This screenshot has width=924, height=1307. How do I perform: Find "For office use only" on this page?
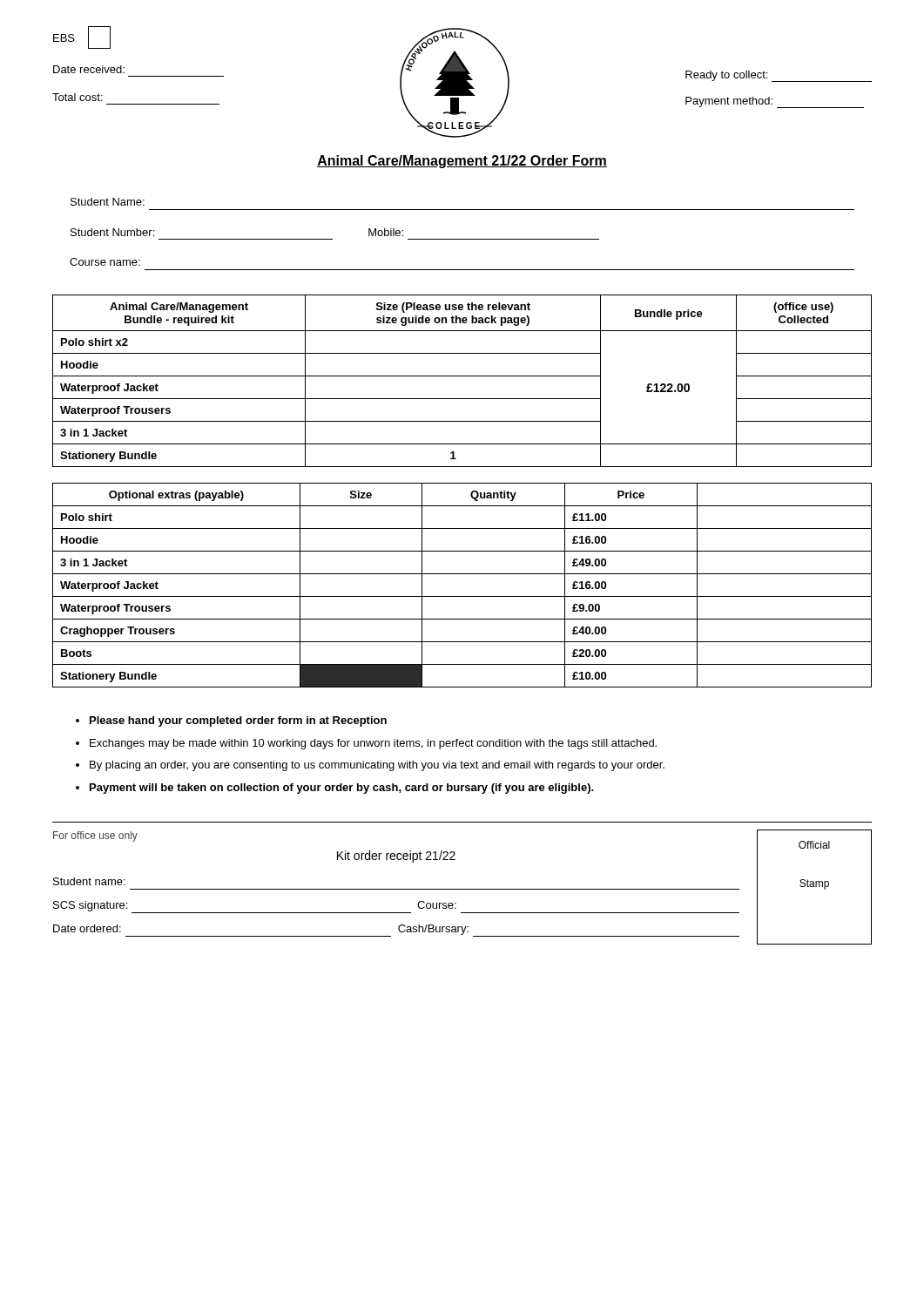(x=95, y=836)
